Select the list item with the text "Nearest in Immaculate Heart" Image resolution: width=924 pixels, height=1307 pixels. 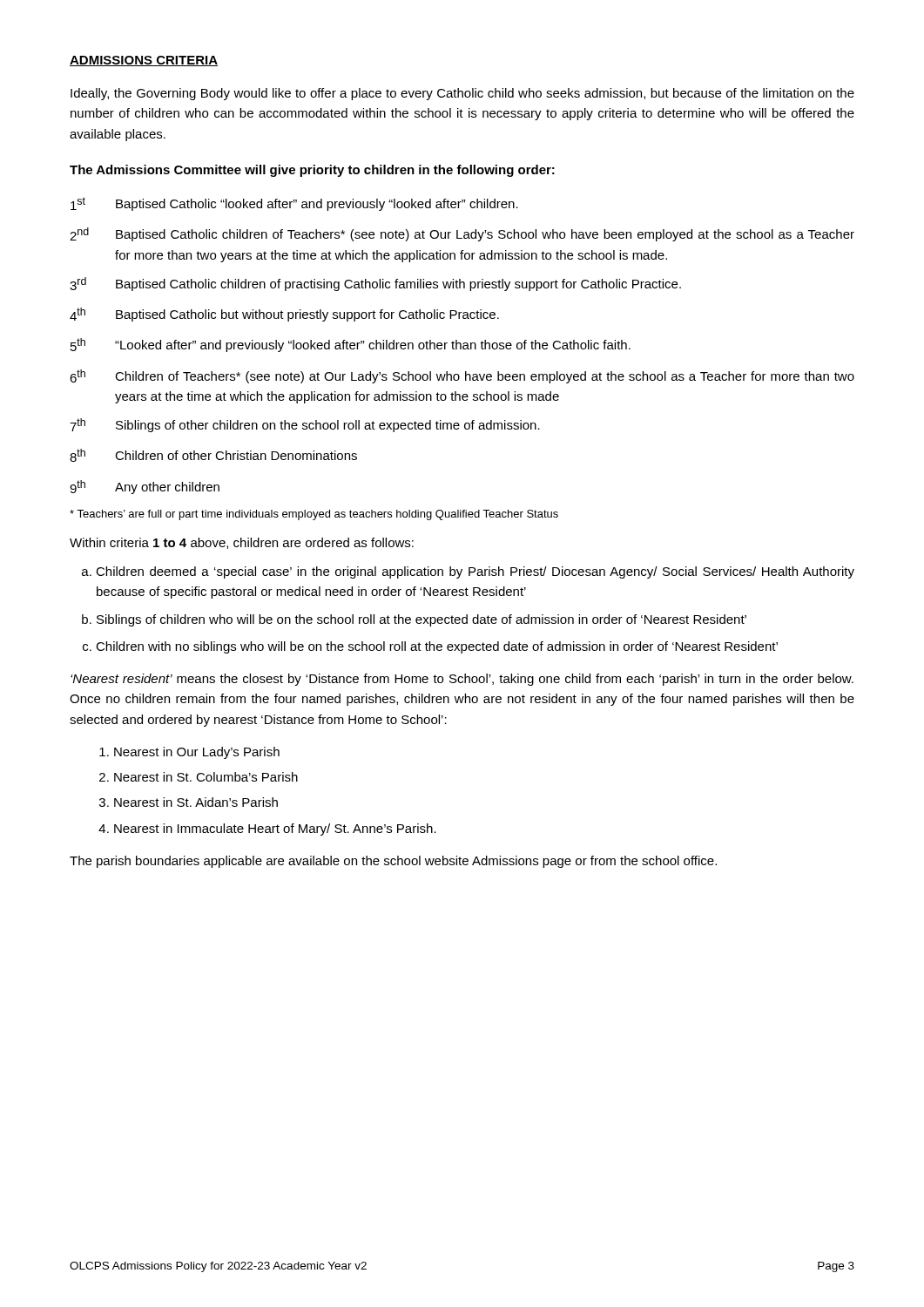point(275,828)
